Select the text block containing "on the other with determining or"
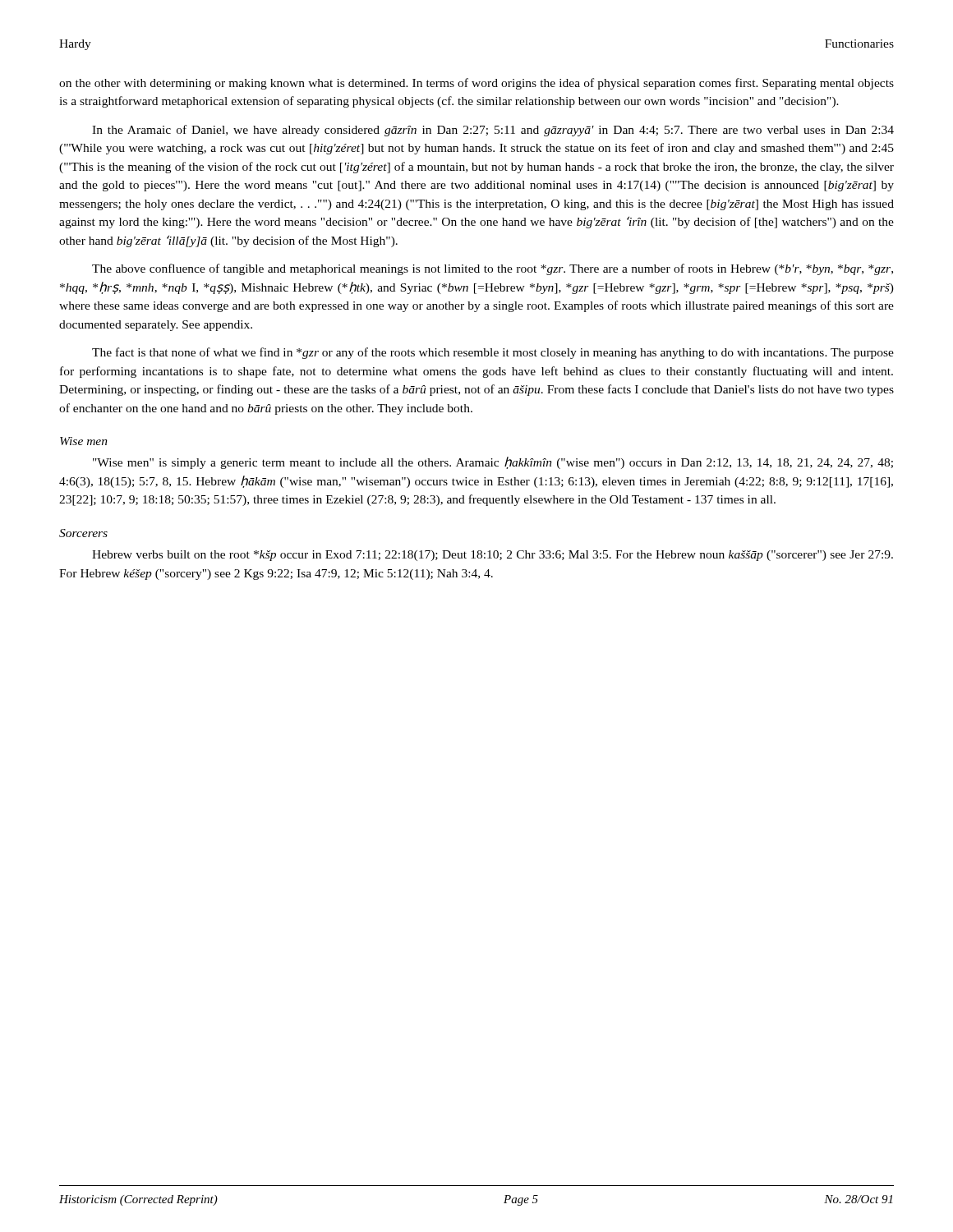The image size is (953, 1232). point(476,84)
